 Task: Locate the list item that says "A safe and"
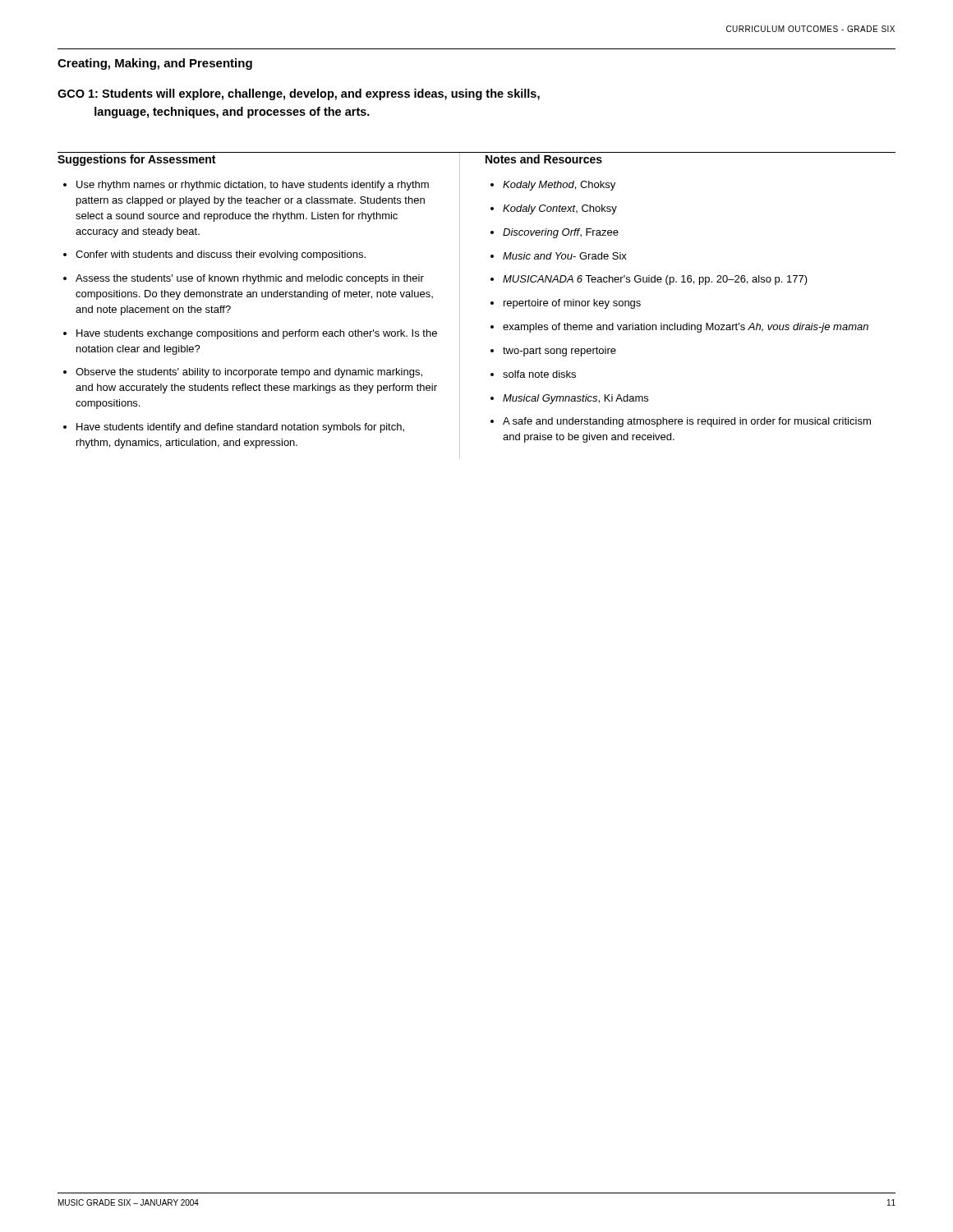tap(687, 429)
